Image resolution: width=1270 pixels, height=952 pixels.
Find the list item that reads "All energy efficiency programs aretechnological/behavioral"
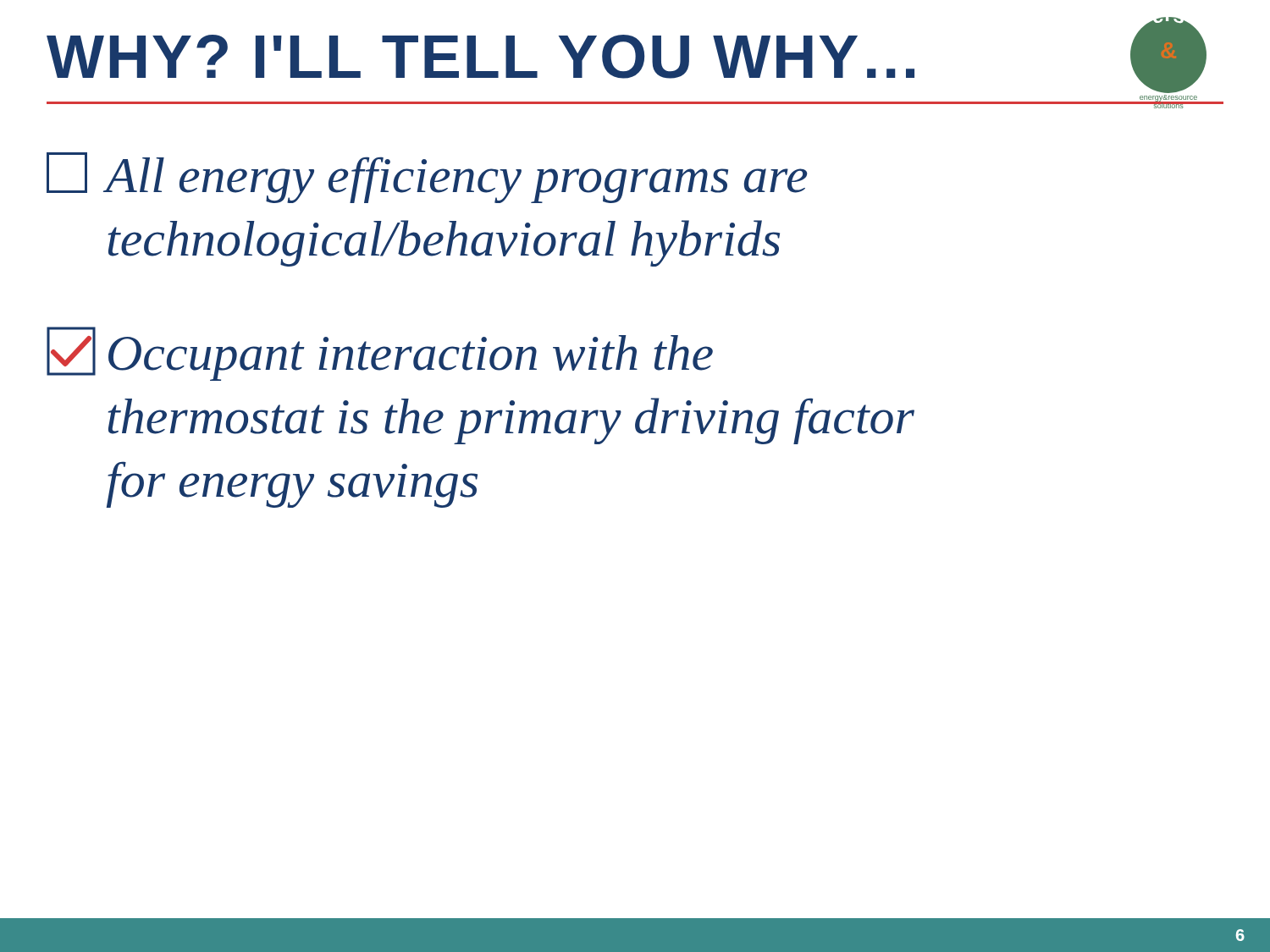427,207
